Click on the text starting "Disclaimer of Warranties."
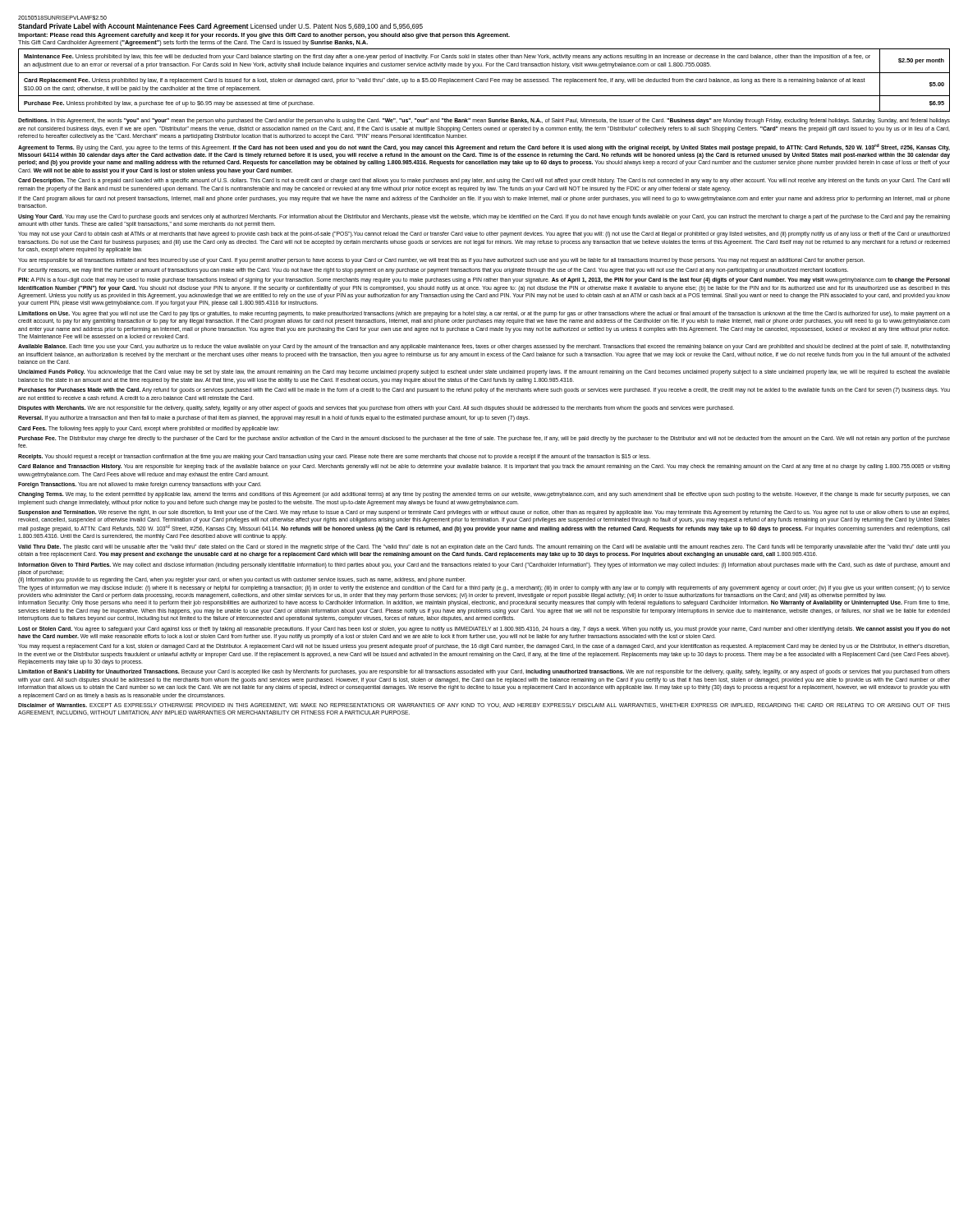 coord(484,709)
